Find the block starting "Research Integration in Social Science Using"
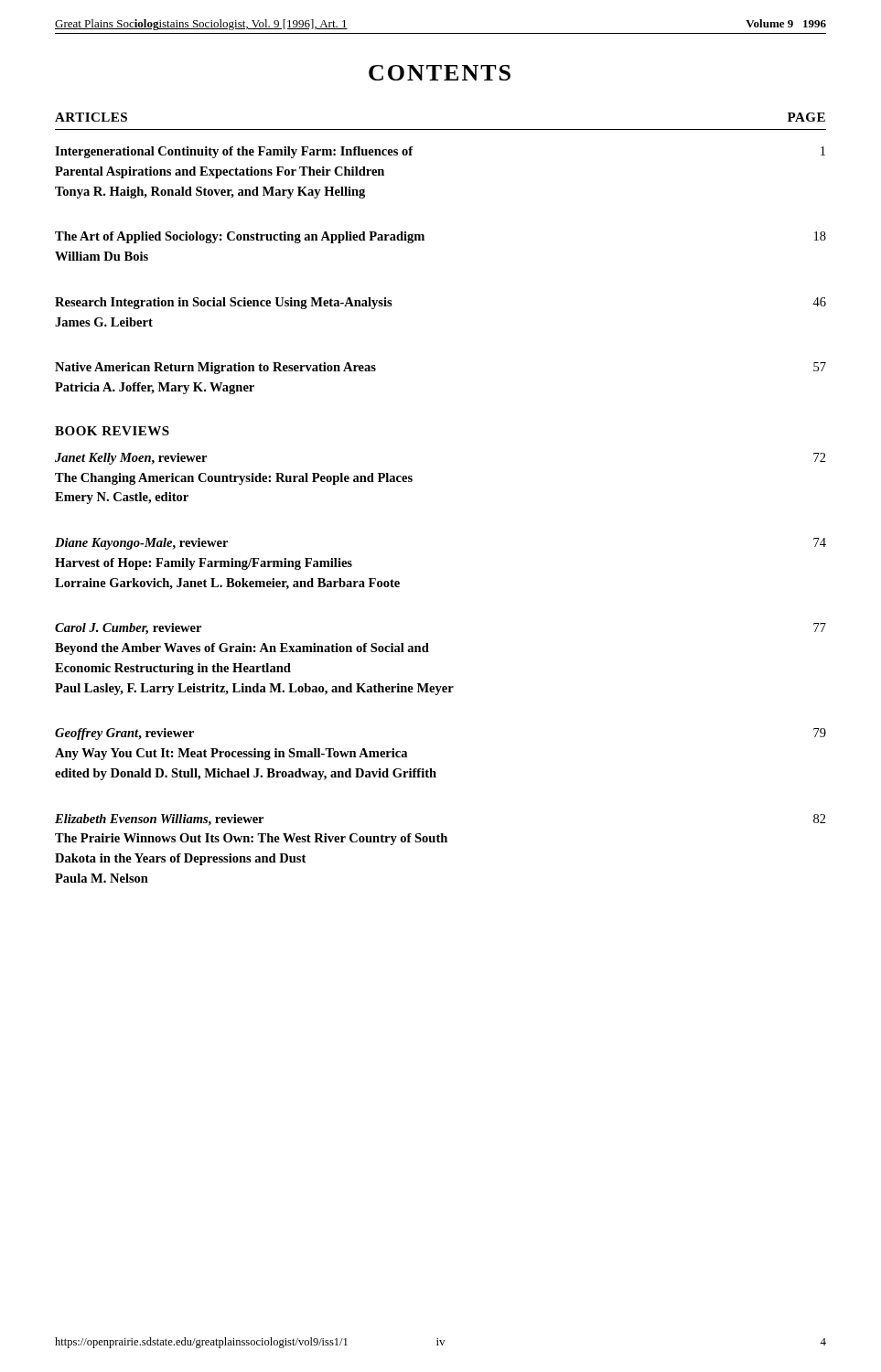This screenshot has height=1372, width=881. (x=233, y=302)
